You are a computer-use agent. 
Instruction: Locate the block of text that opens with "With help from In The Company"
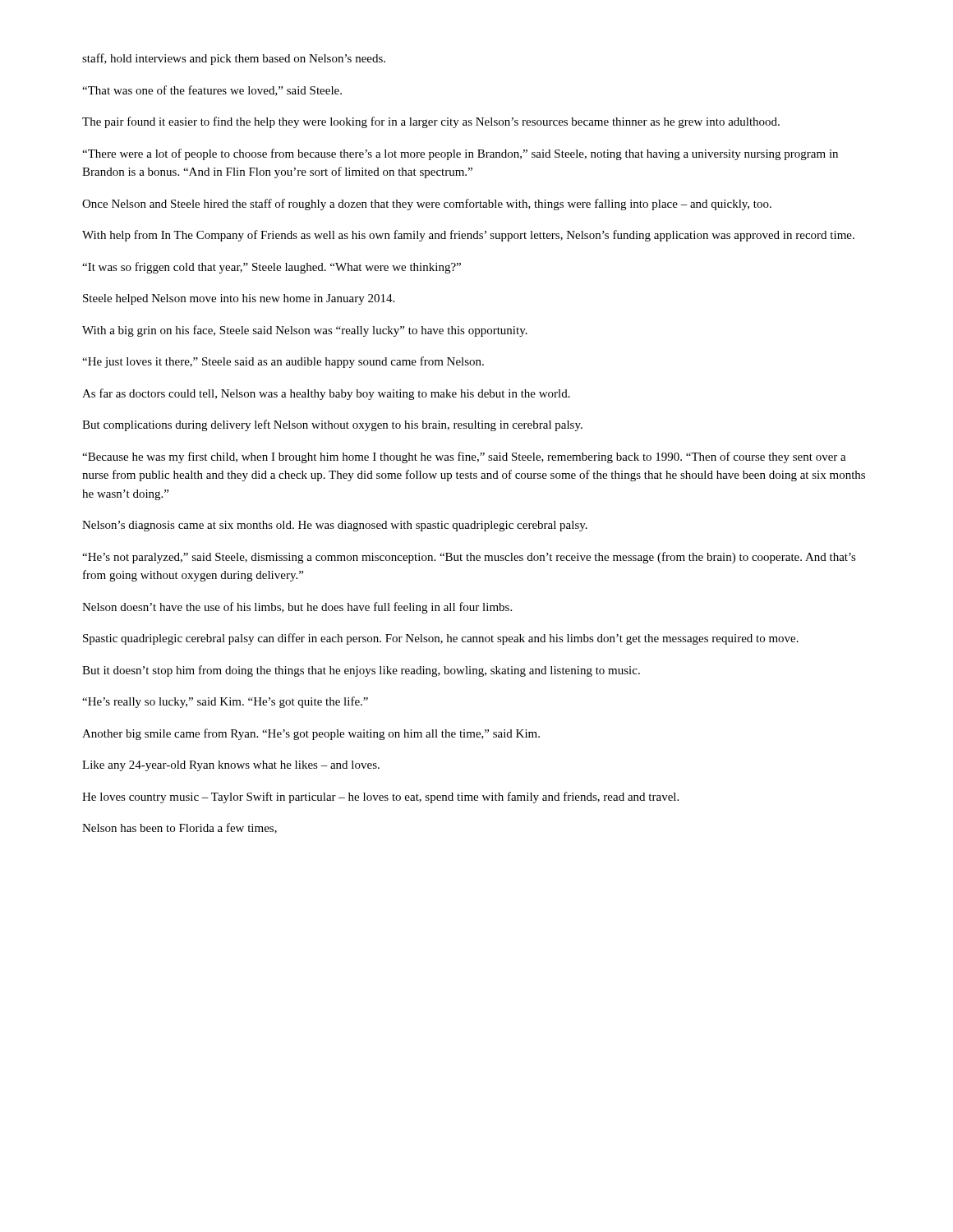click(x=469, y=235)
